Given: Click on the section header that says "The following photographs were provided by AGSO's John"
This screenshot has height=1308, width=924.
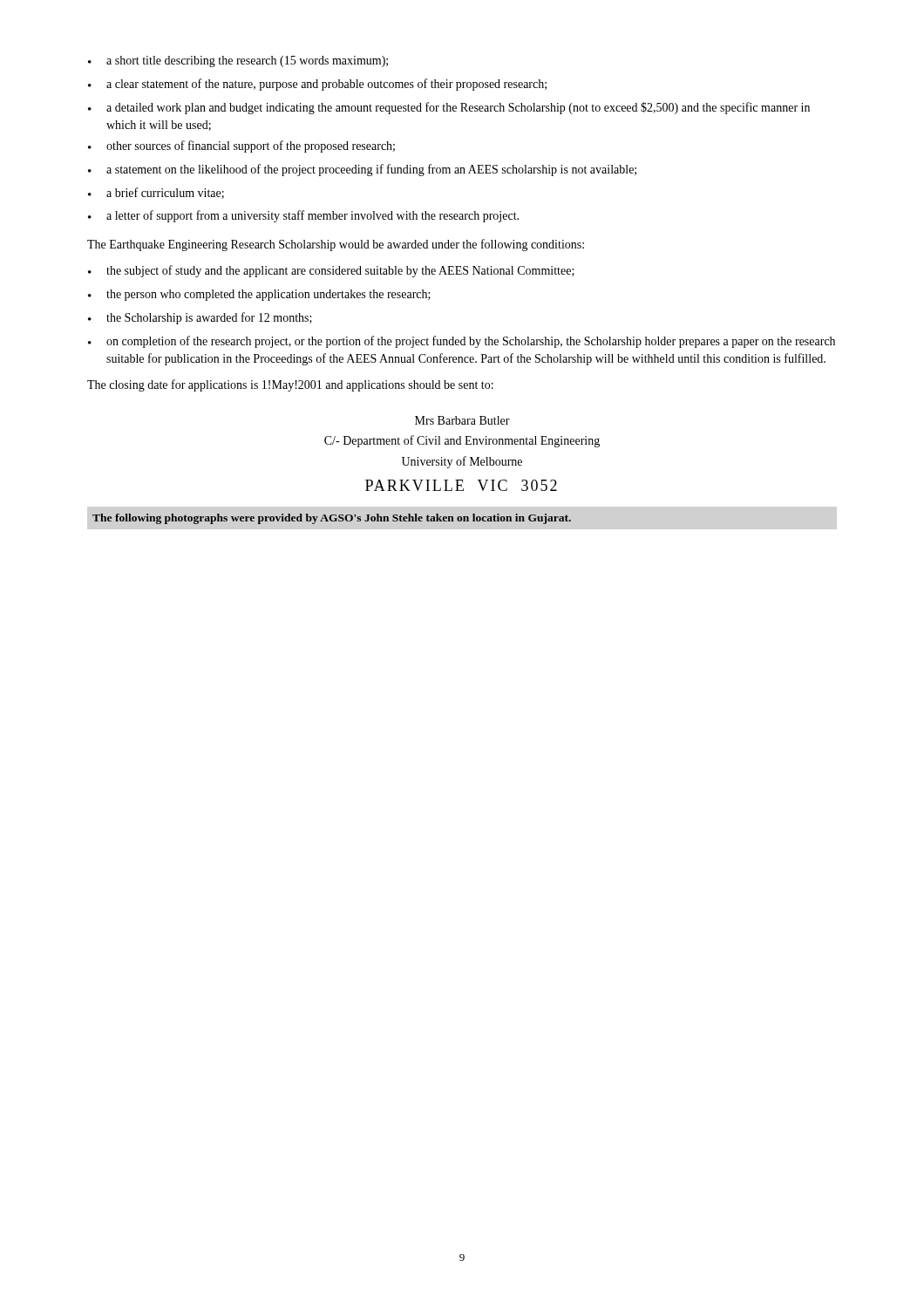Looking at the screenshot, I should (x=462, y=518).
